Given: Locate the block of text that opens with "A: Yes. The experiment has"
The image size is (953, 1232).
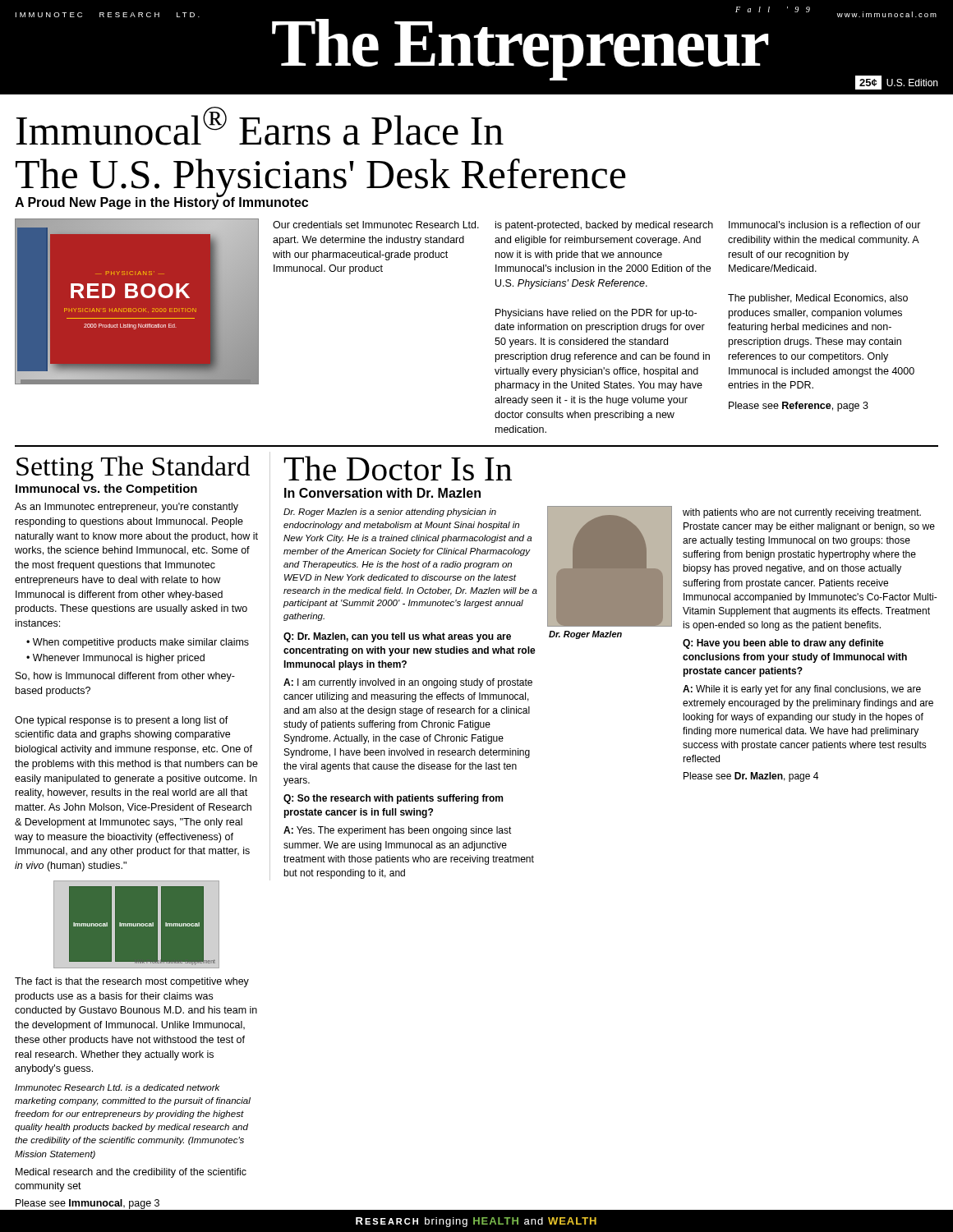Looking at the screenshot, I should (x=409, y=852).
